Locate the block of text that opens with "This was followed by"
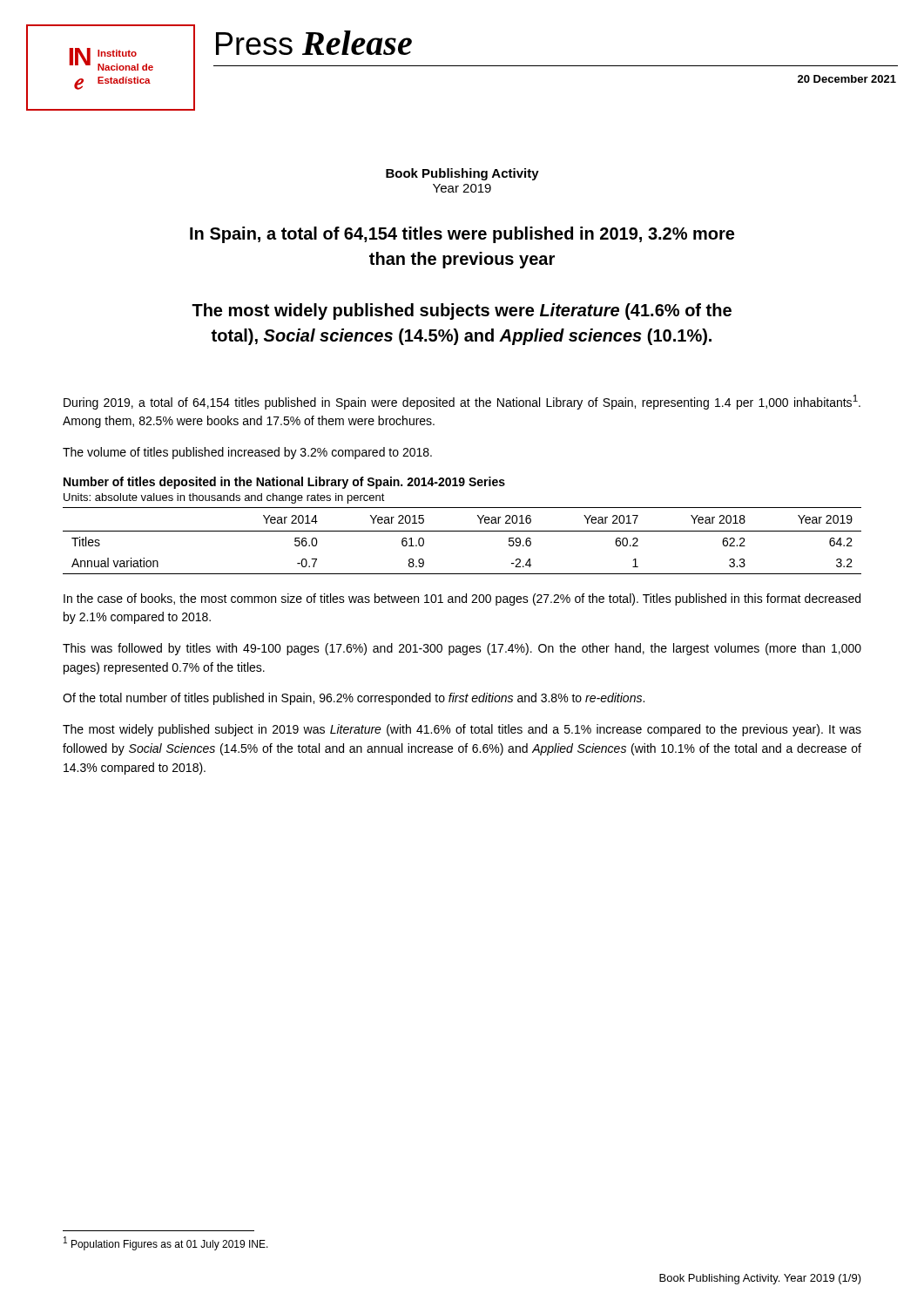 coord(462,658)
